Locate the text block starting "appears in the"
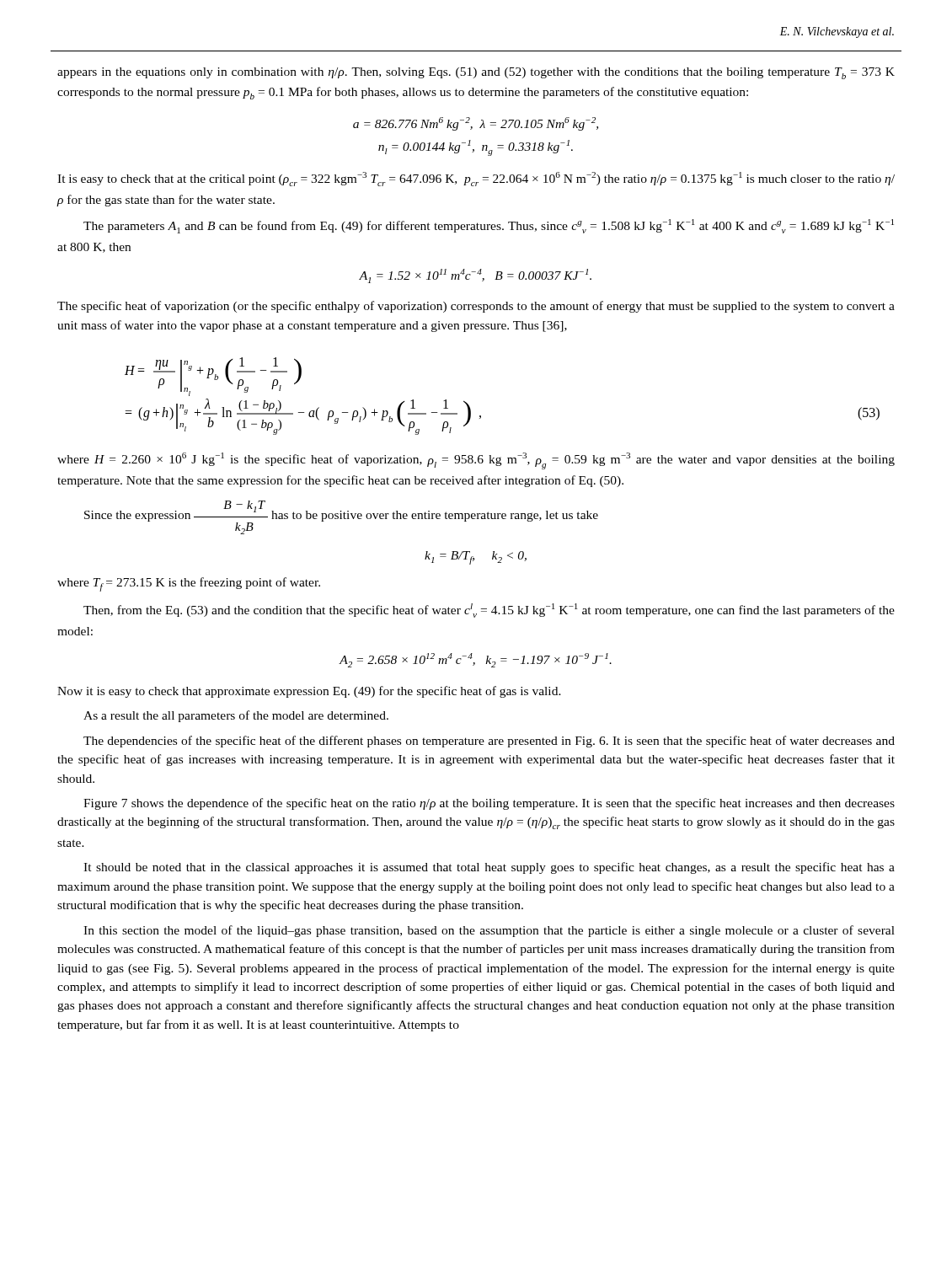This screenshot has height=1264, width=952. pyautogui.click(x=476, y=83)
